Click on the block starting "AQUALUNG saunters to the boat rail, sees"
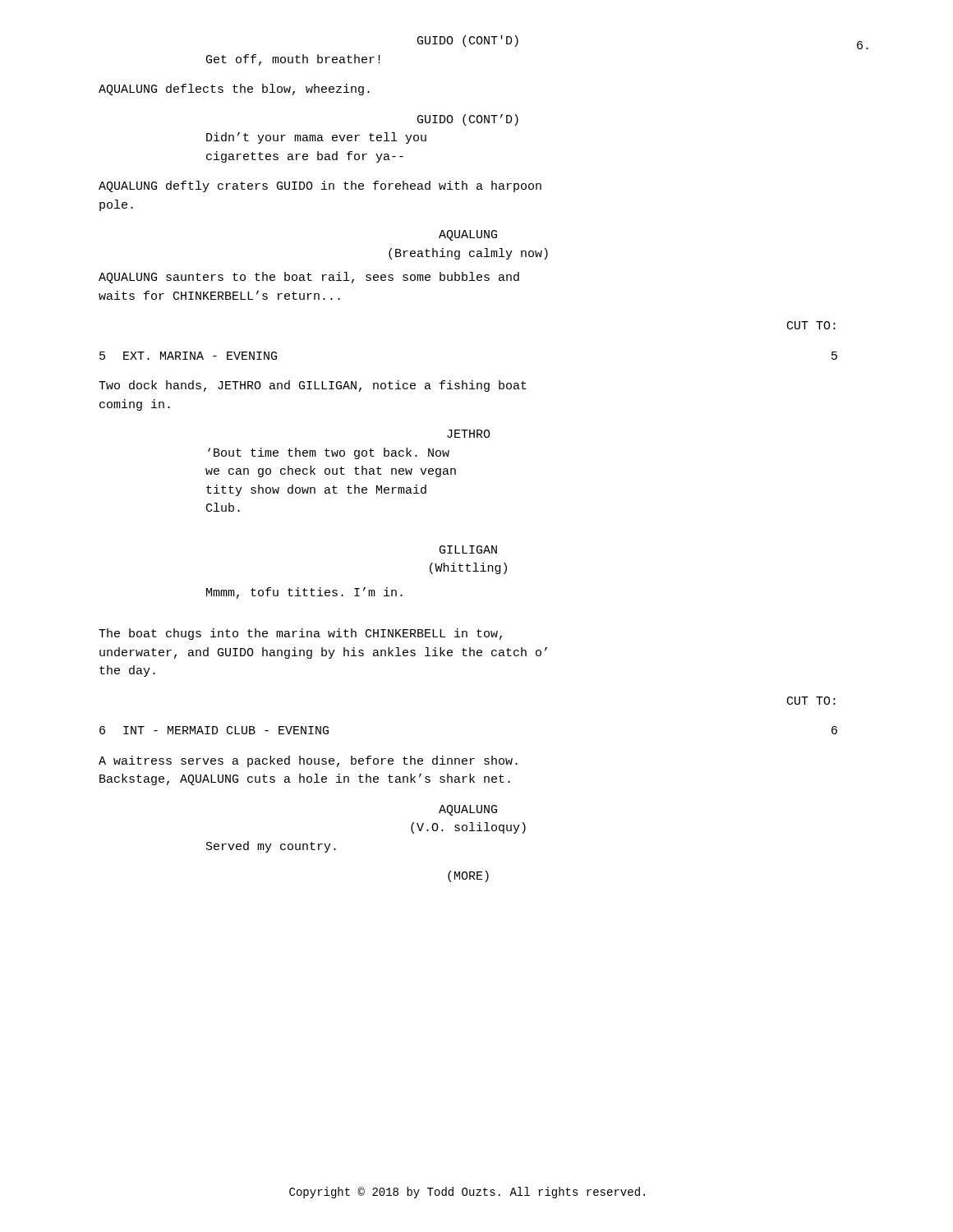This screenshot has width=953, height=1232. pos(468,288)
